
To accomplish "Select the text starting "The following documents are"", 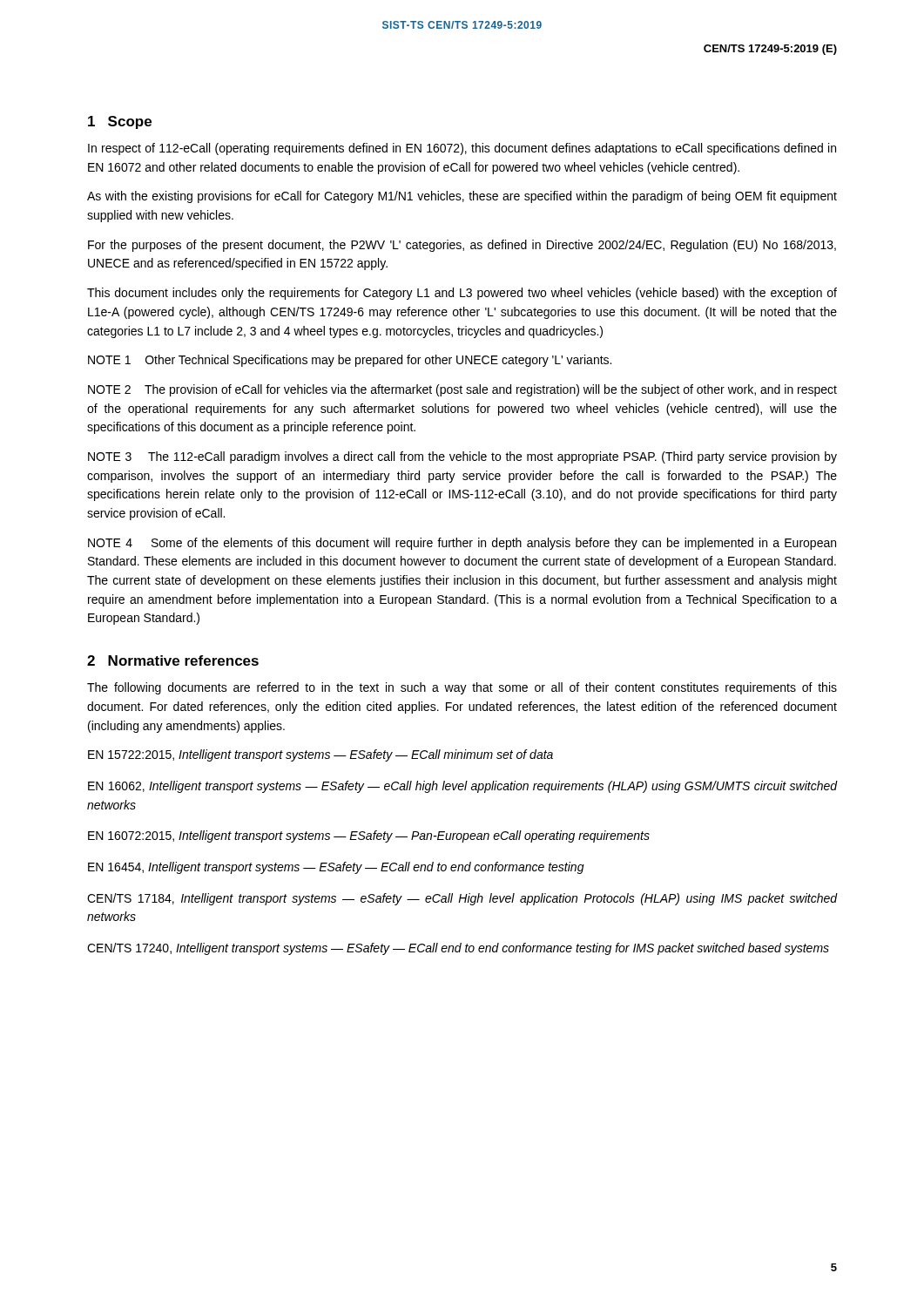I will click(x=462, y=707).
